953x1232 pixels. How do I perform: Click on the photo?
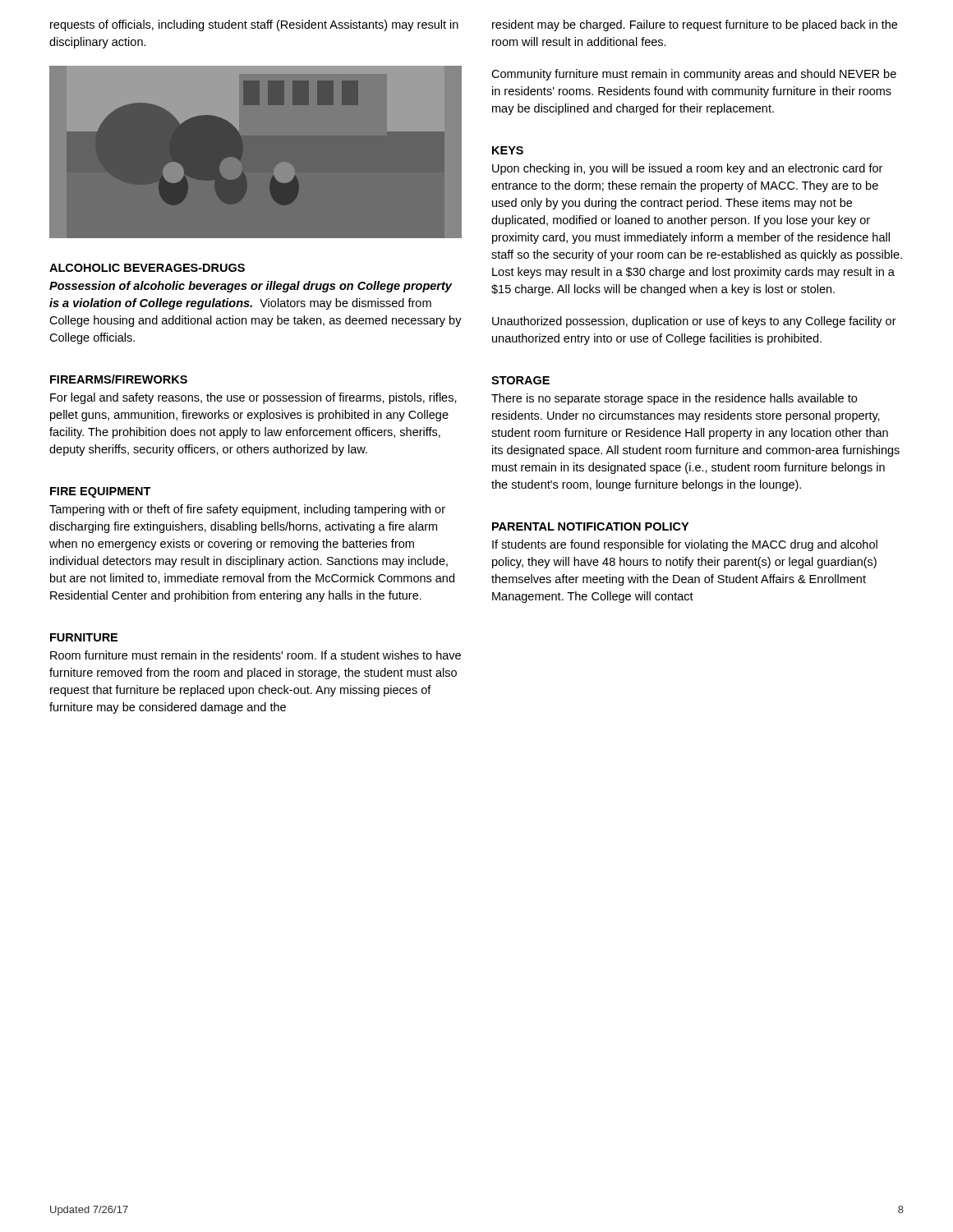pos(255,152)
